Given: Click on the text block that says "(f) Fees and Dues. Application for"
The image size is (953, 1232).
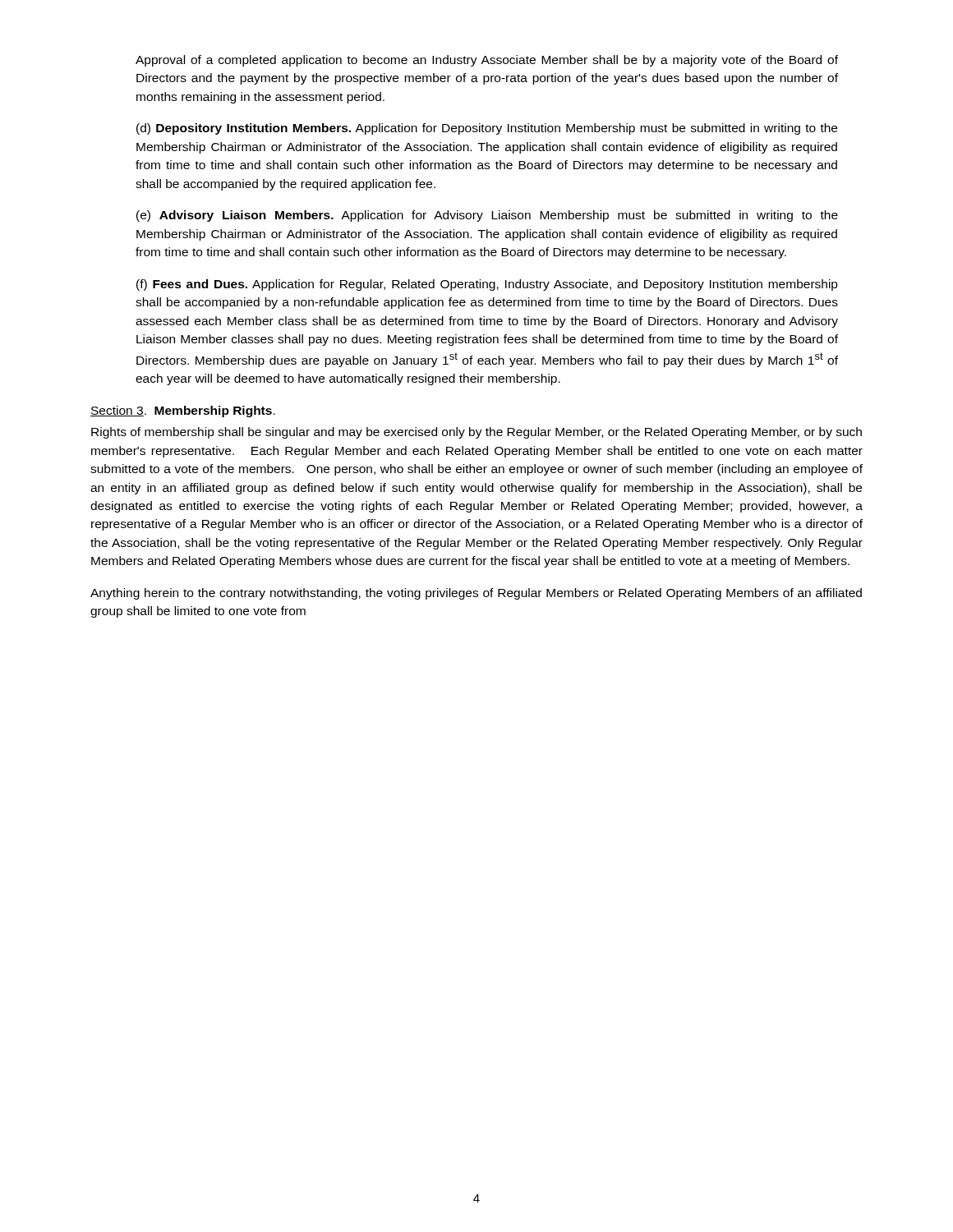Looking at the screenshot, I should [487, 331].
